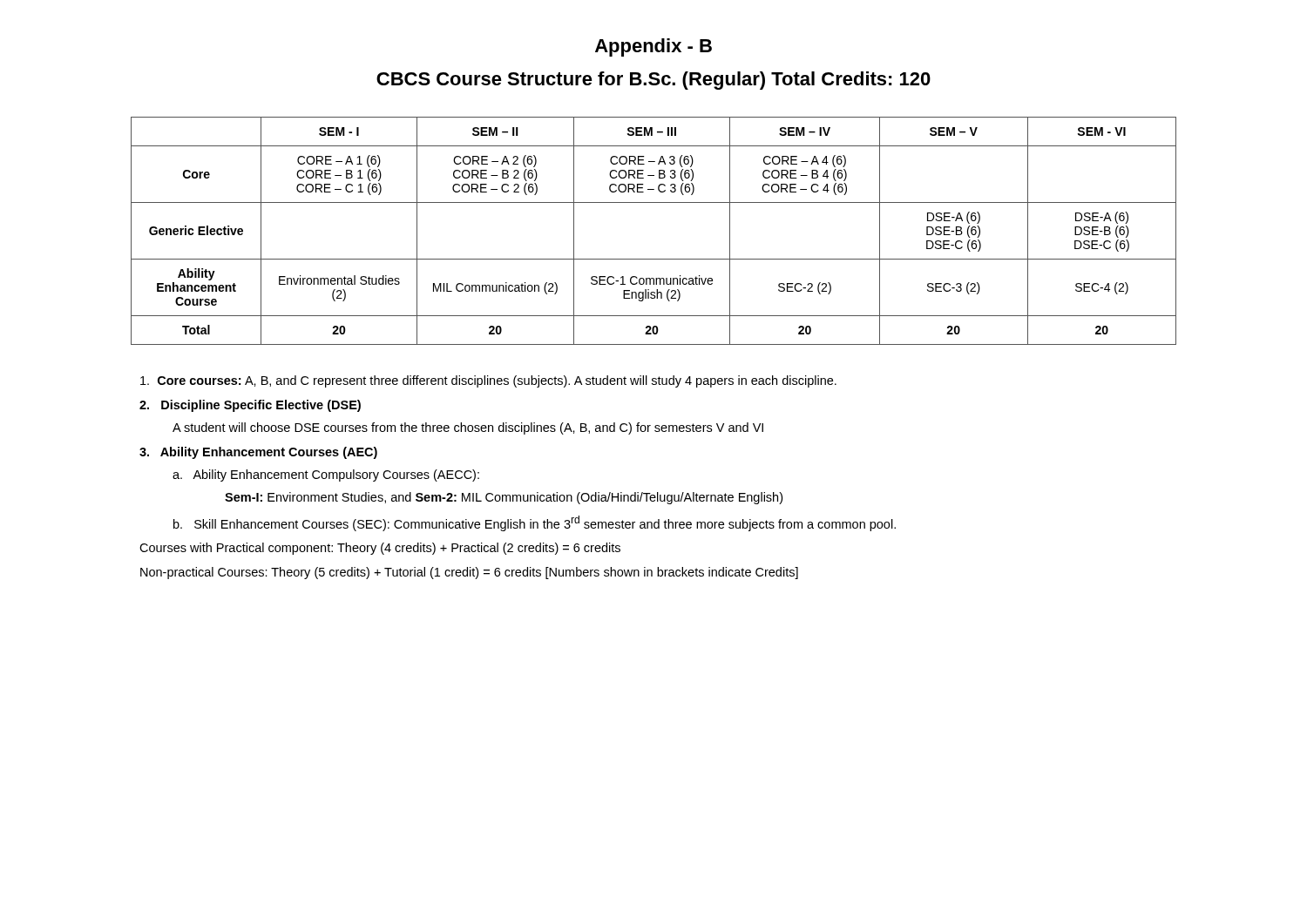1307x924 pixels.
Task: Locate the block of text that opens with "b. Skill Enhancement Courses"
Action: (x=535, y=522)
